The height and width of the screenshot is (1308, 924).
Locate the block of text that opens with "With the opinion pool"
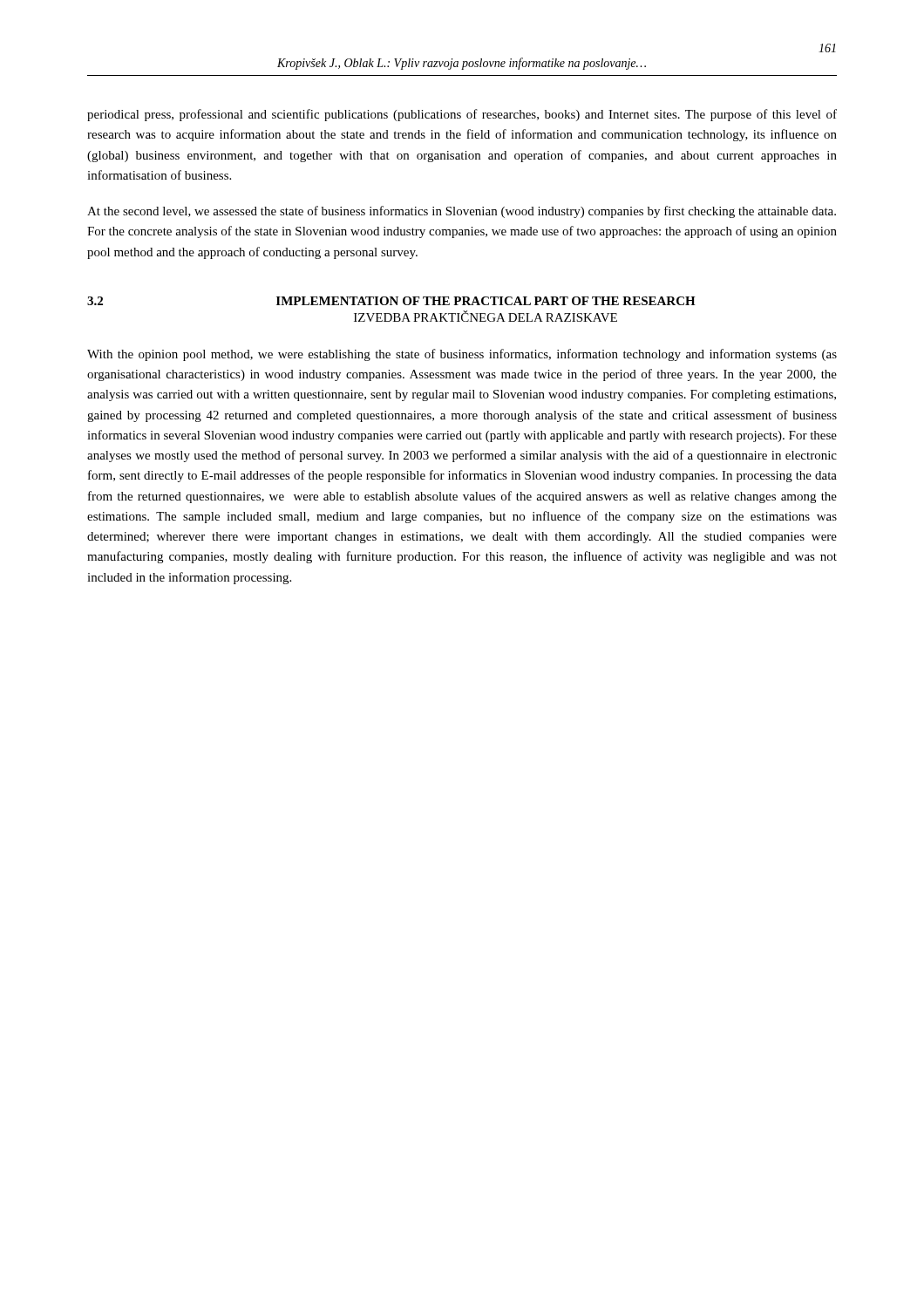click(x=462, y=465)
